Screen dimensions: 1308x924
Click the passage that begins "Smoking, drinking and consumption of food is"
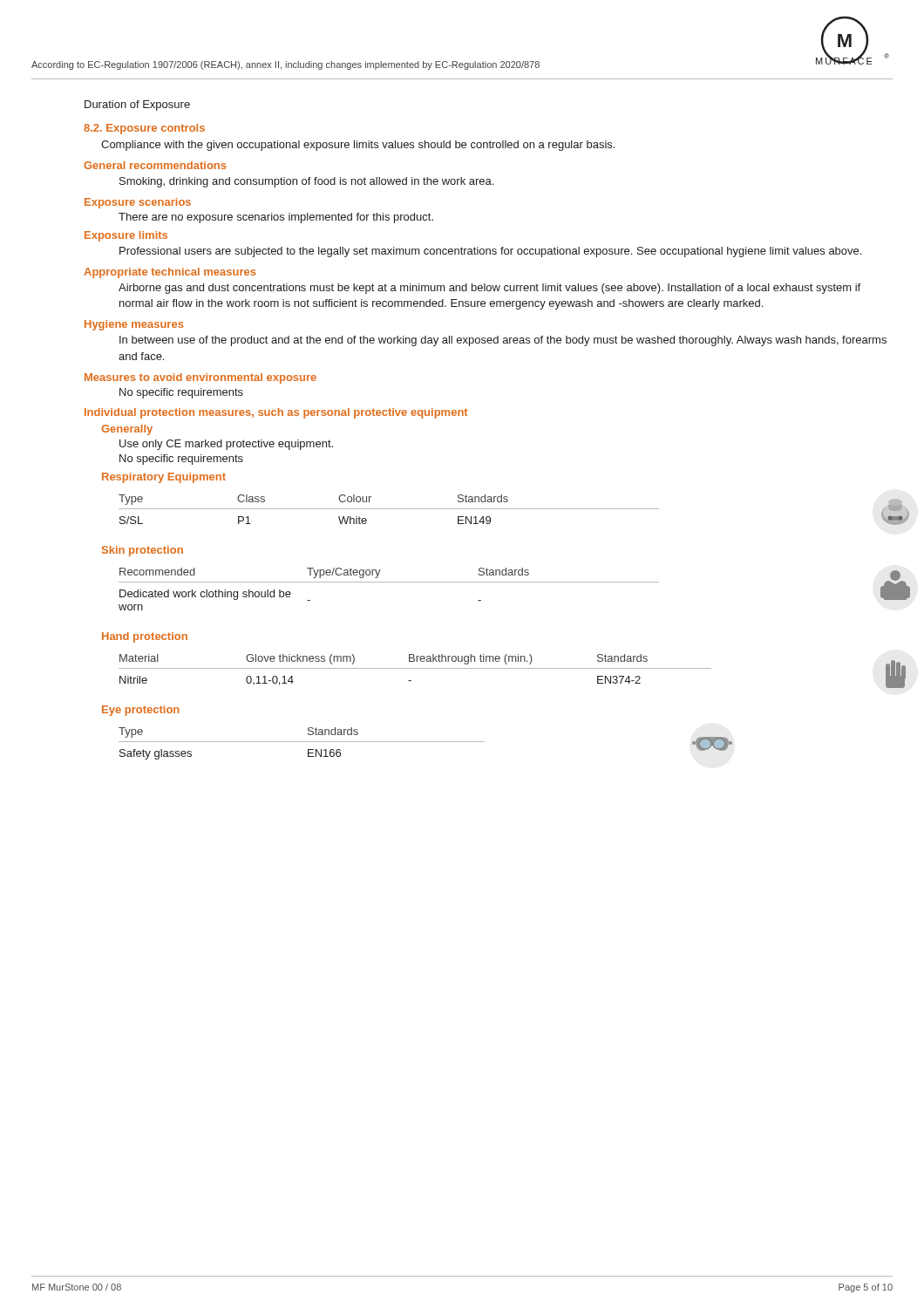[307, 181]
